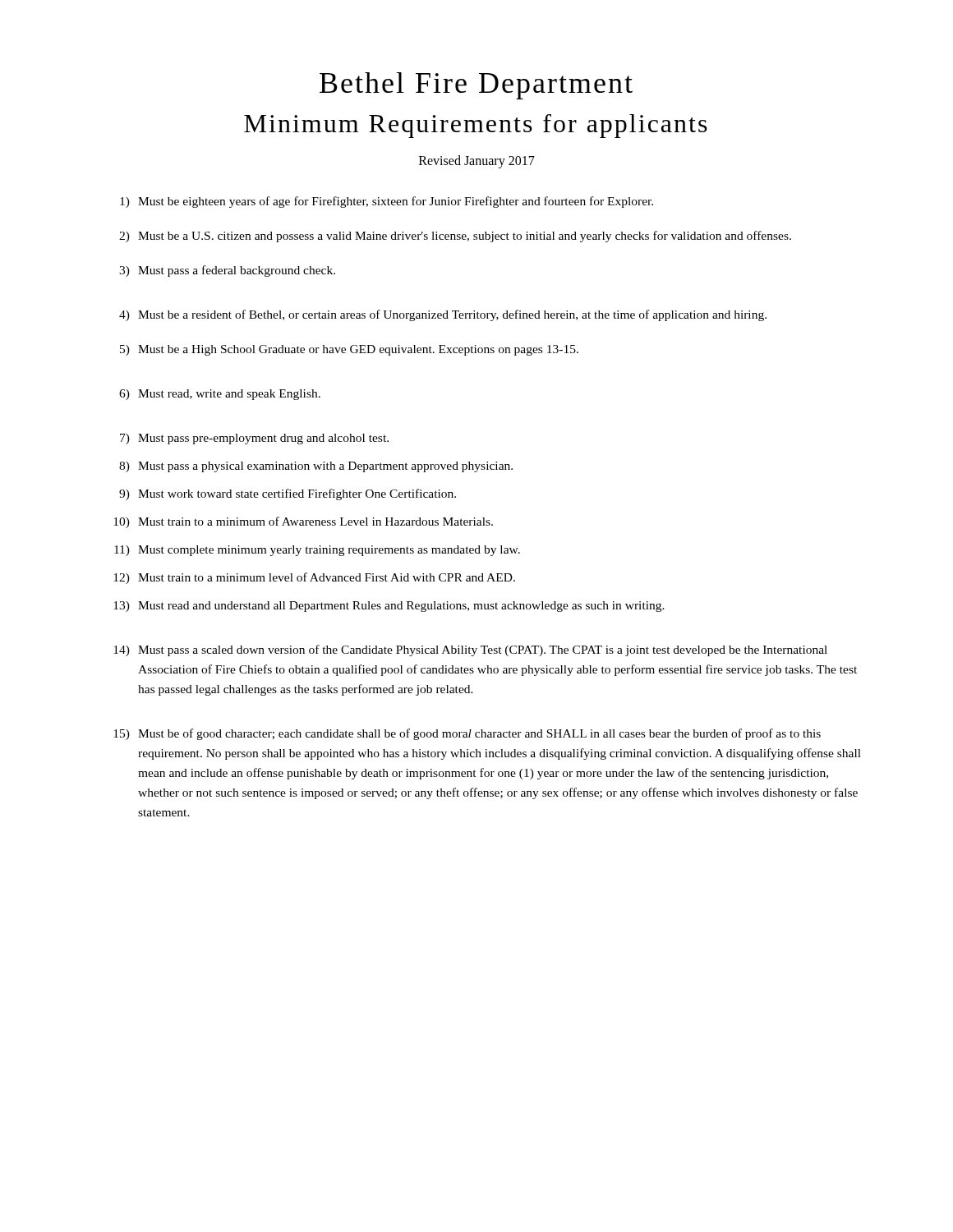Find the text block starting "15) Must be of good"
Screen dimensions: 1232x953
coord(476,773)
